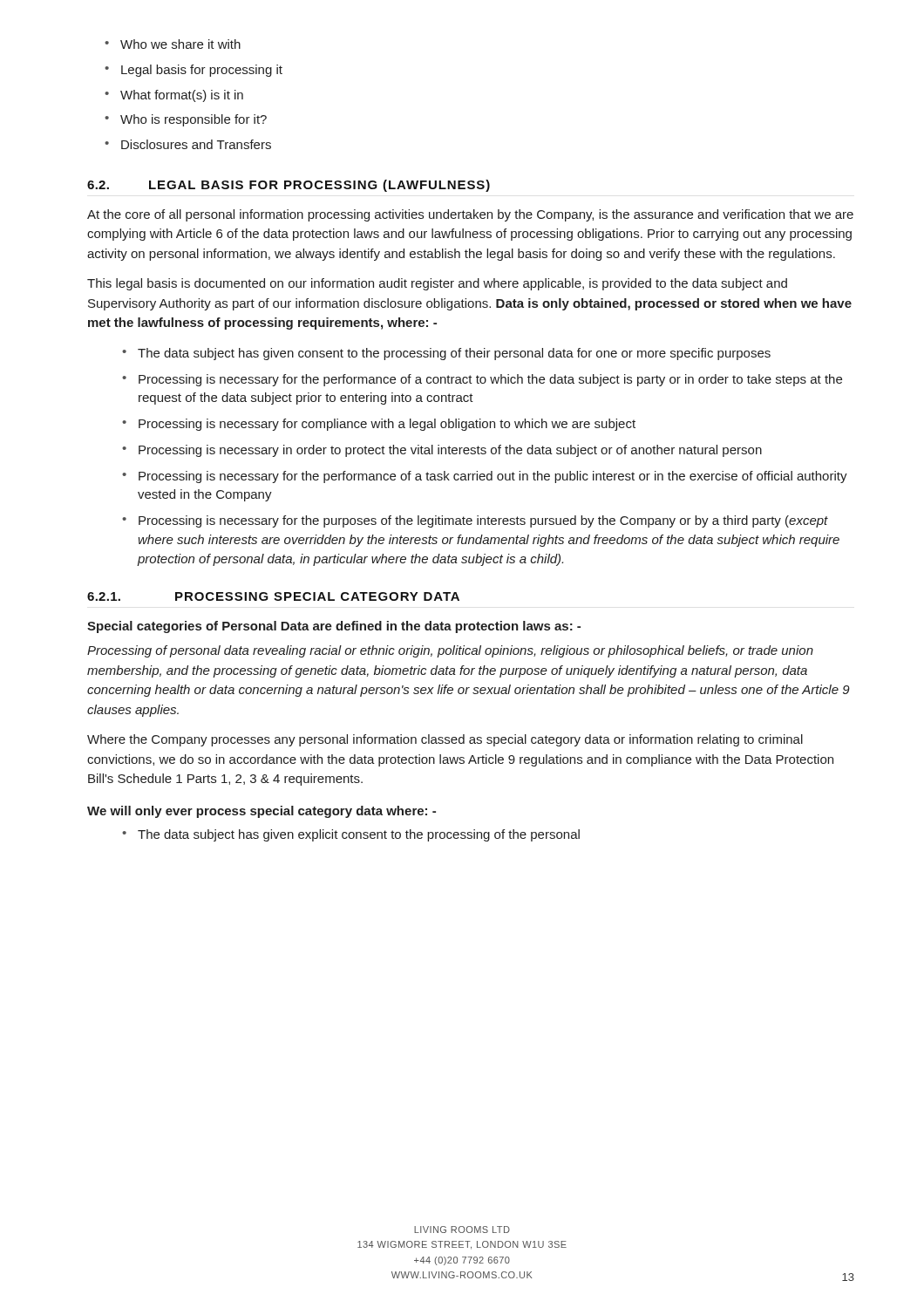Select the list item that reads "• Who we share it with"

point(173,44)
